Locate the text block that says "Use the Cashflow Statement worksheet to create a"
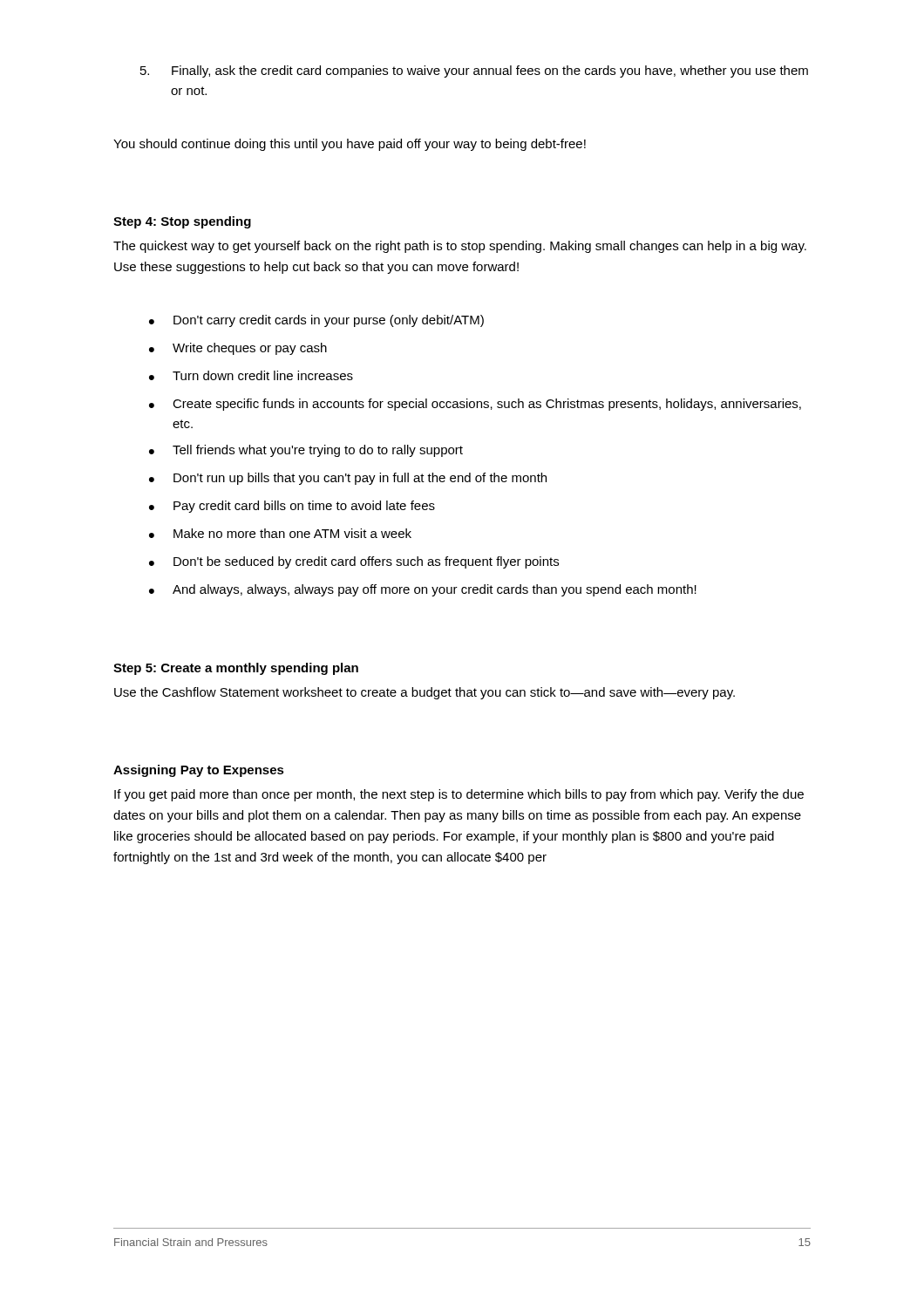924x1308 pixels. pos(425,692)
